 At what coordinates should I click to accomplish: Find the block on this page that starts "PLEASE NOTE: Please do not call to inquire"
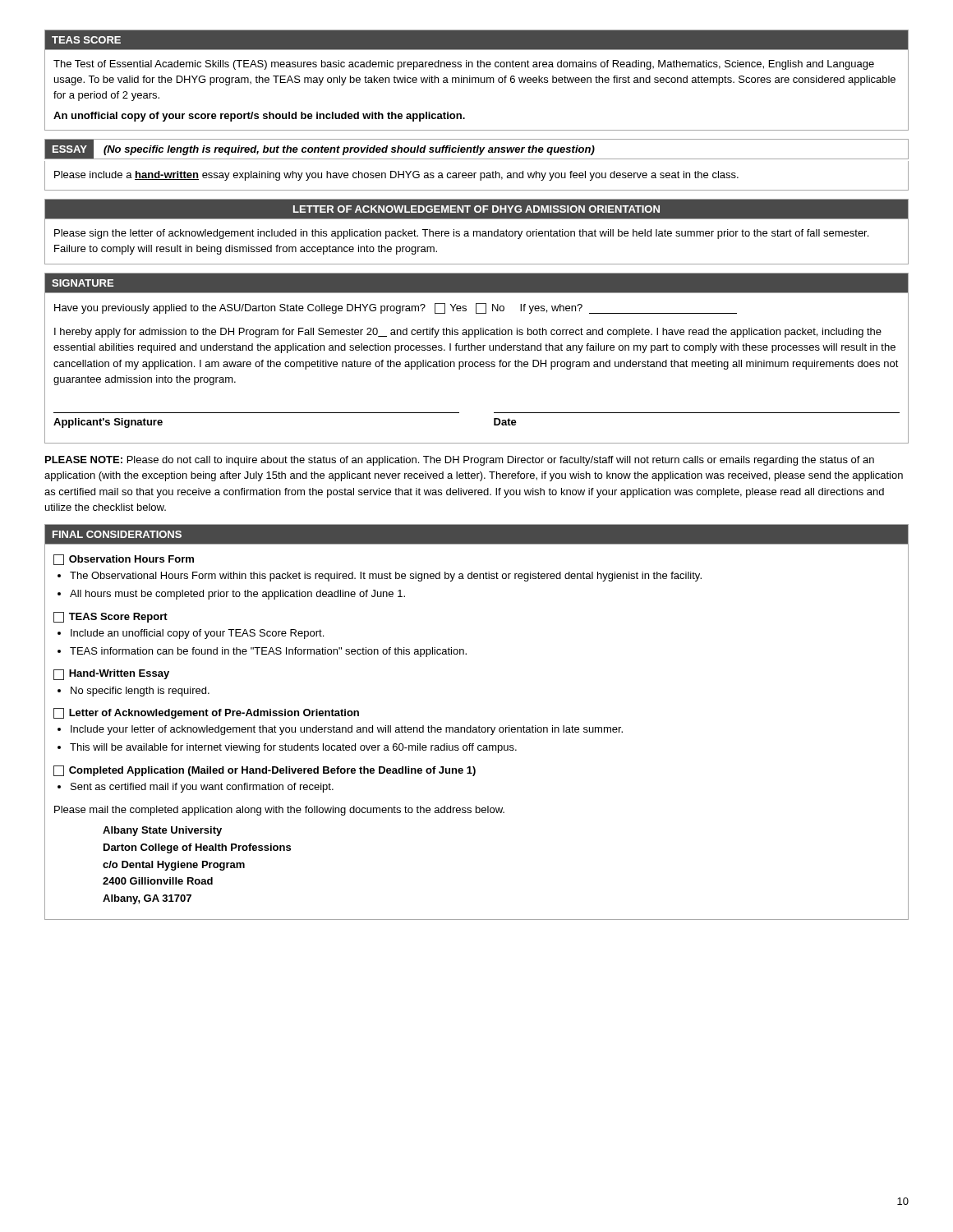coord(474,484)
